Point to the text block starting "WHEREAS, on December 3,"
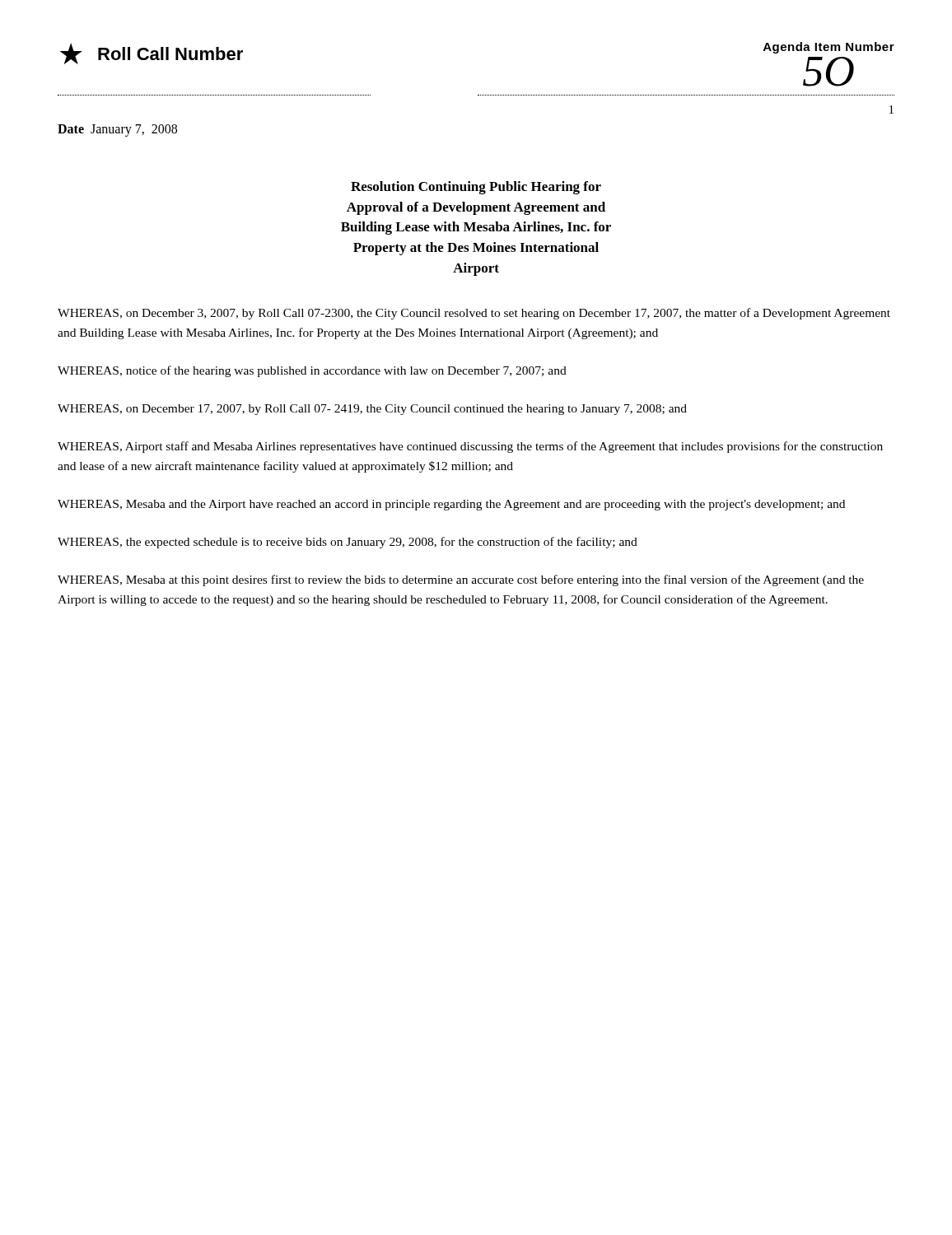 click(x=476, y=323)
